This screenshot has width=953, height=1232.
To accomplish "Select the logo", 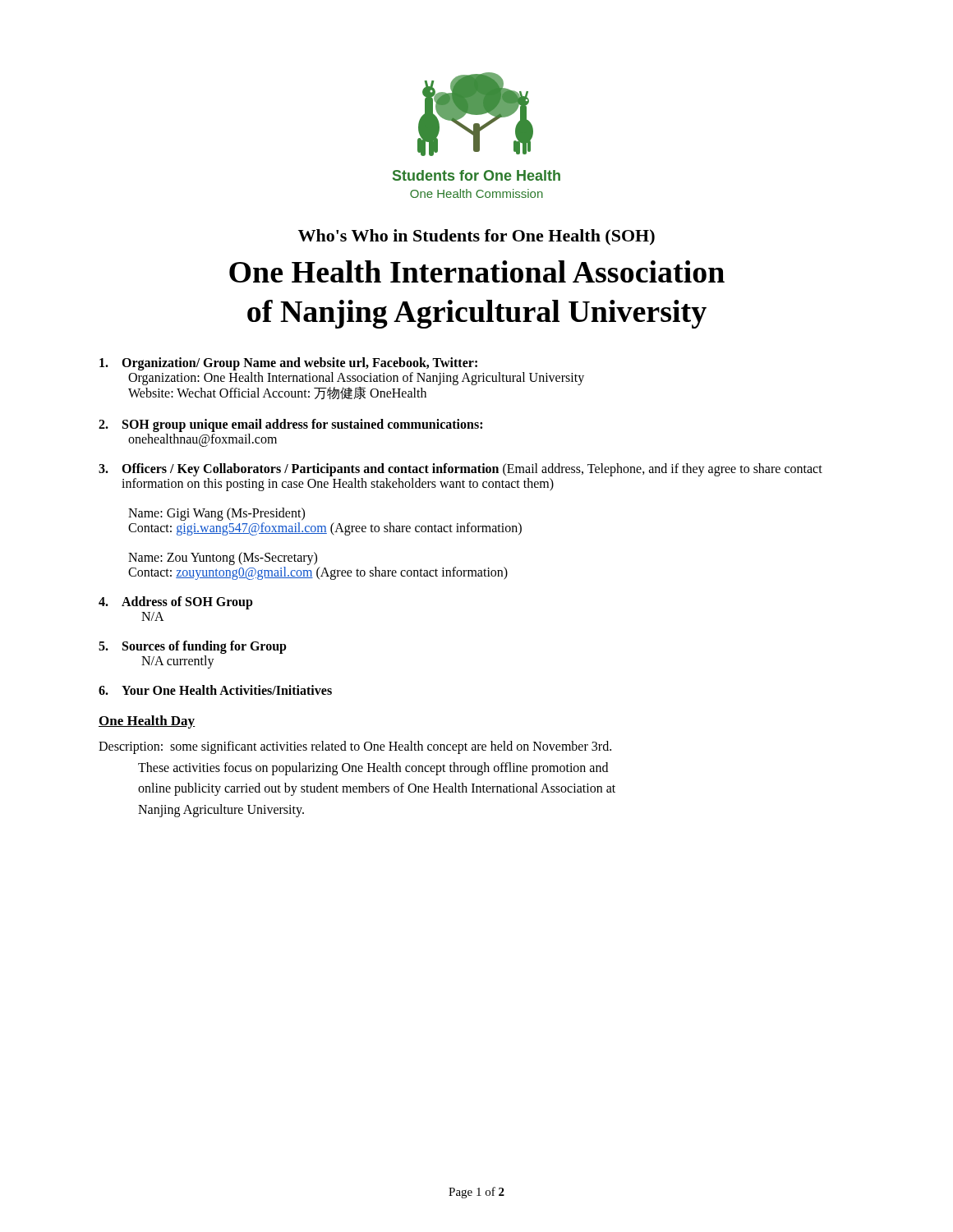I will (476, 125).
